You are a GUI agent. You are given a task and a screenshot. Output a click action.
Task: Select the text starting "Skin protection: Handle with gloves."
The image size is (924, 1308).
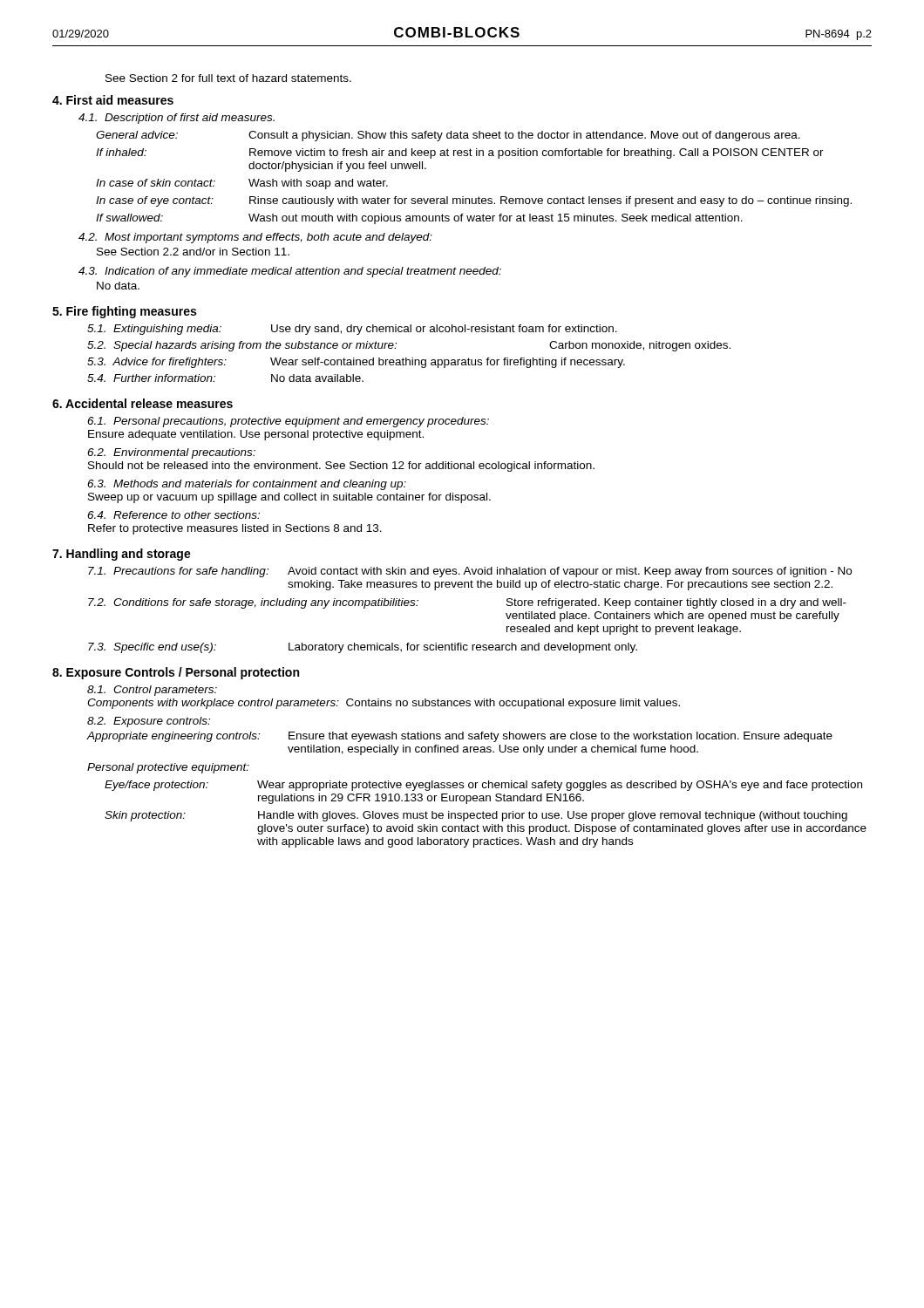[488, 828]
